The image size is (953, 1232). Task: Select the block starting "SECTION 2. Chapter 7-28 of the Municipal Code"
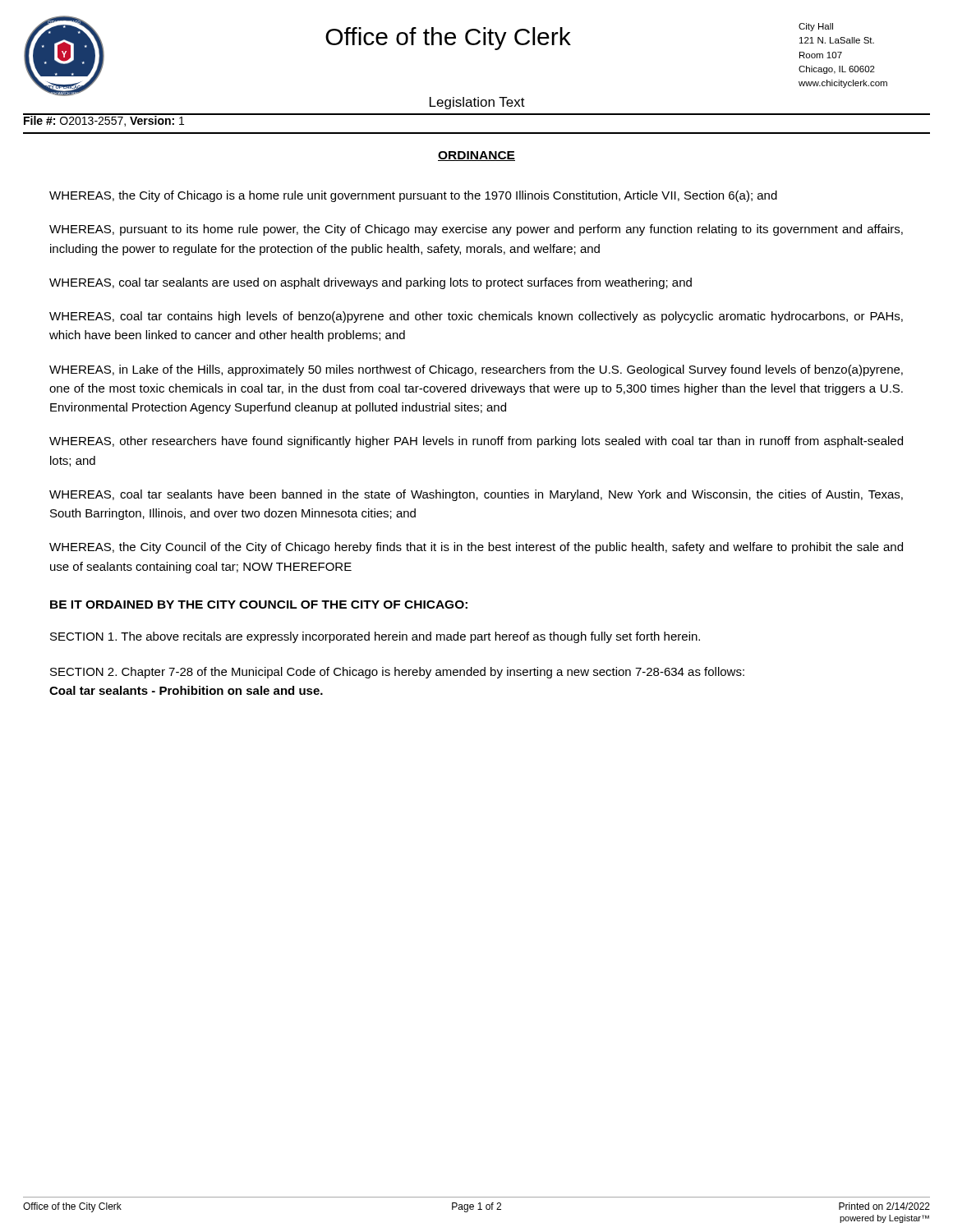pos(397,681)
